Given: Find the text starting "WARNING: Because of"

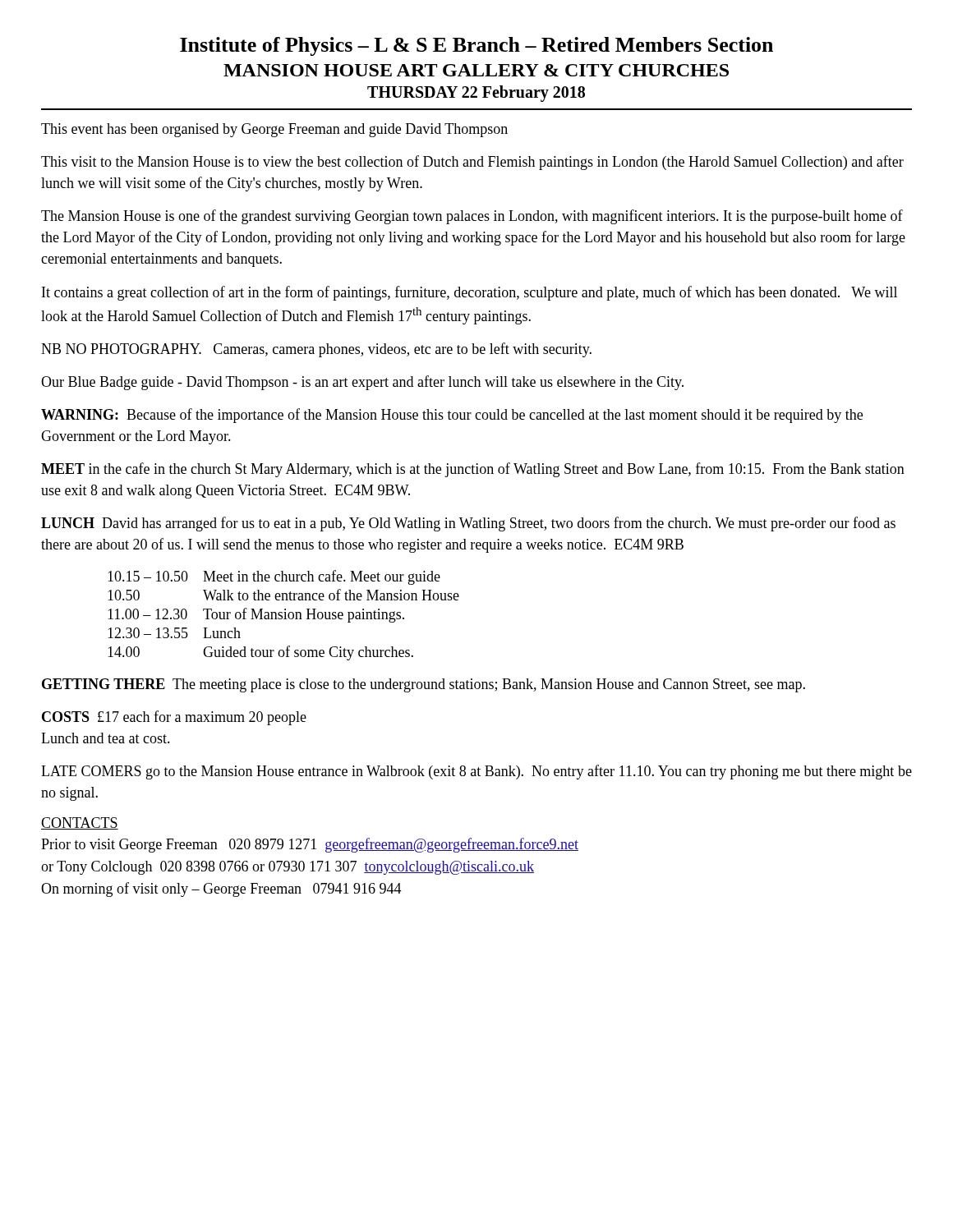Looking at the screenshot, I should tap(452, 425).
